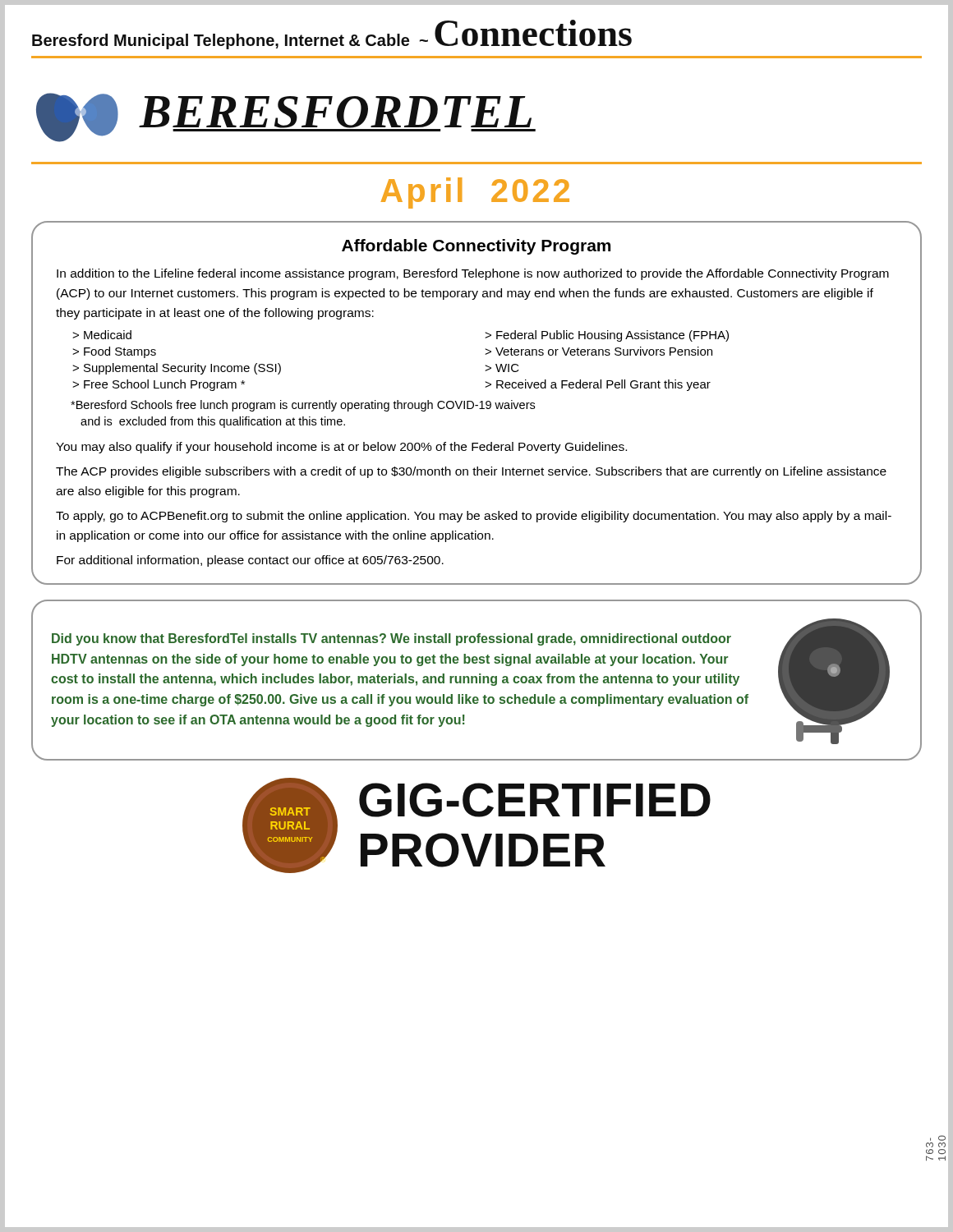Image resolution: width=953 pixels, height=1232 pixels.
Task: Click where it says "Affordable Connectivity Program"
Action: (476, 245)
